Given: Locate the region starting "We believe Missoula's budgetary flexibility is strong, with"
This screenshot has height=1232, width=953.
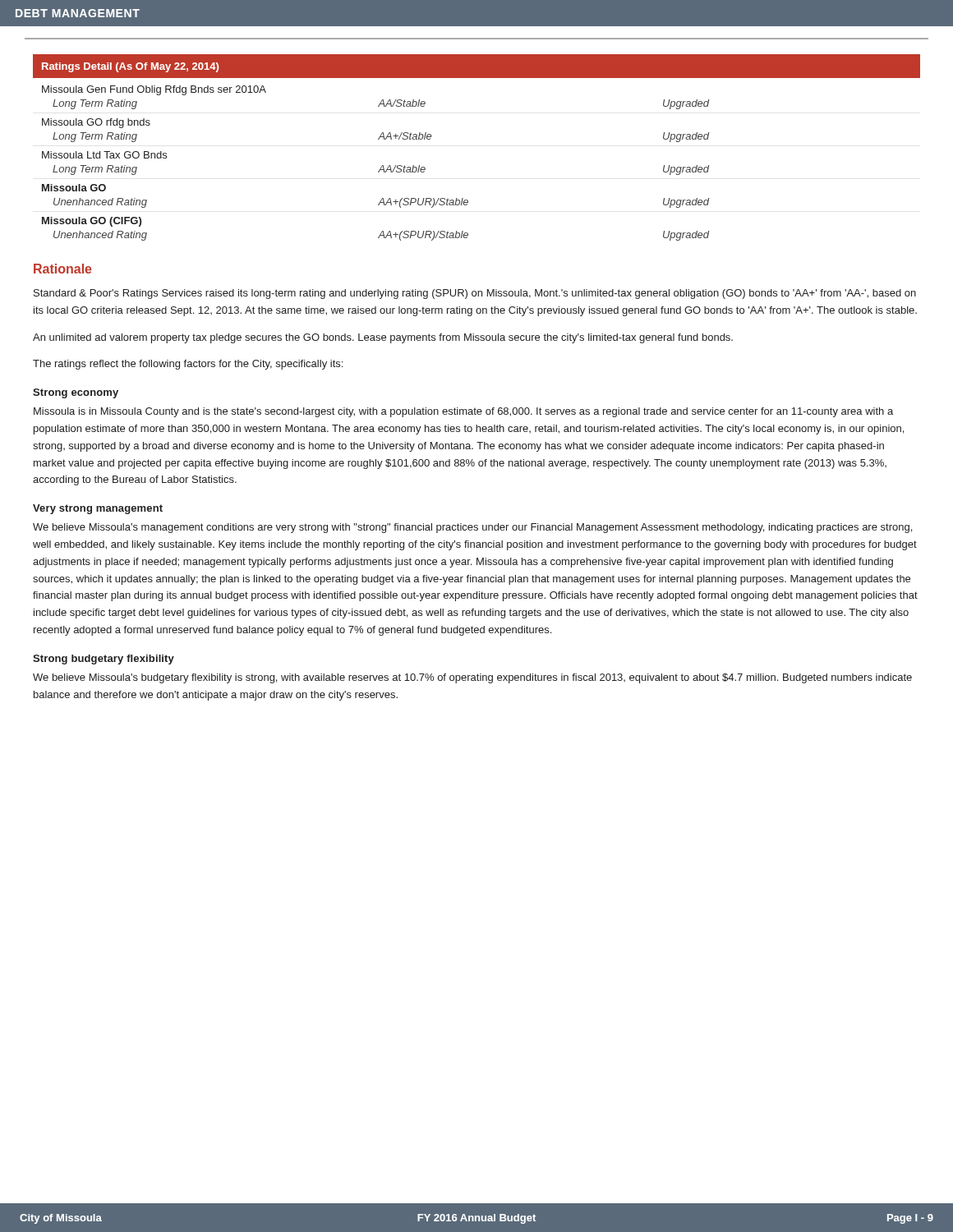Looking at the screenshot, I should tap(473, 686).
